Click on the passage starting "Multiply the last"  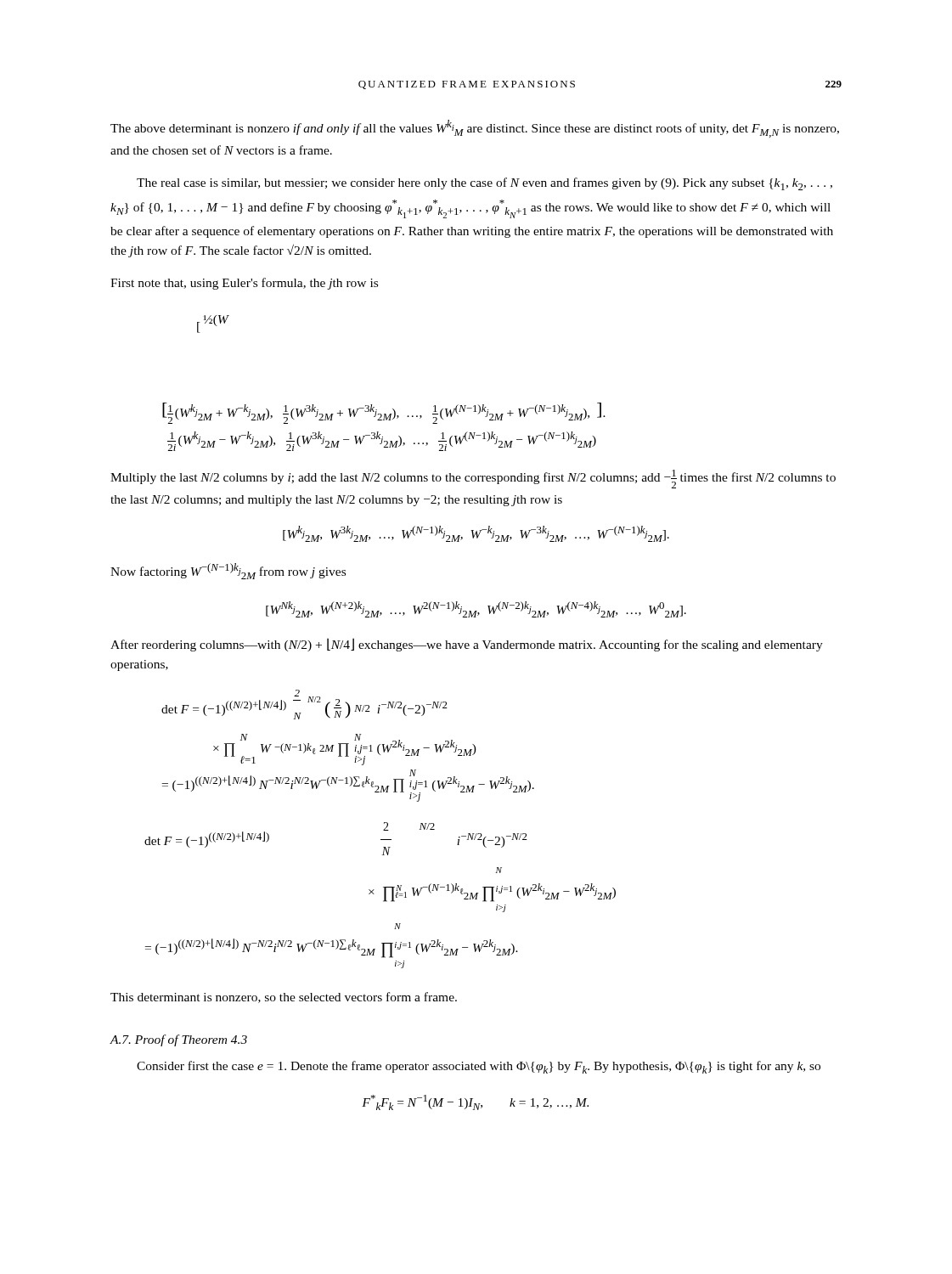click(x=476, y=488)
